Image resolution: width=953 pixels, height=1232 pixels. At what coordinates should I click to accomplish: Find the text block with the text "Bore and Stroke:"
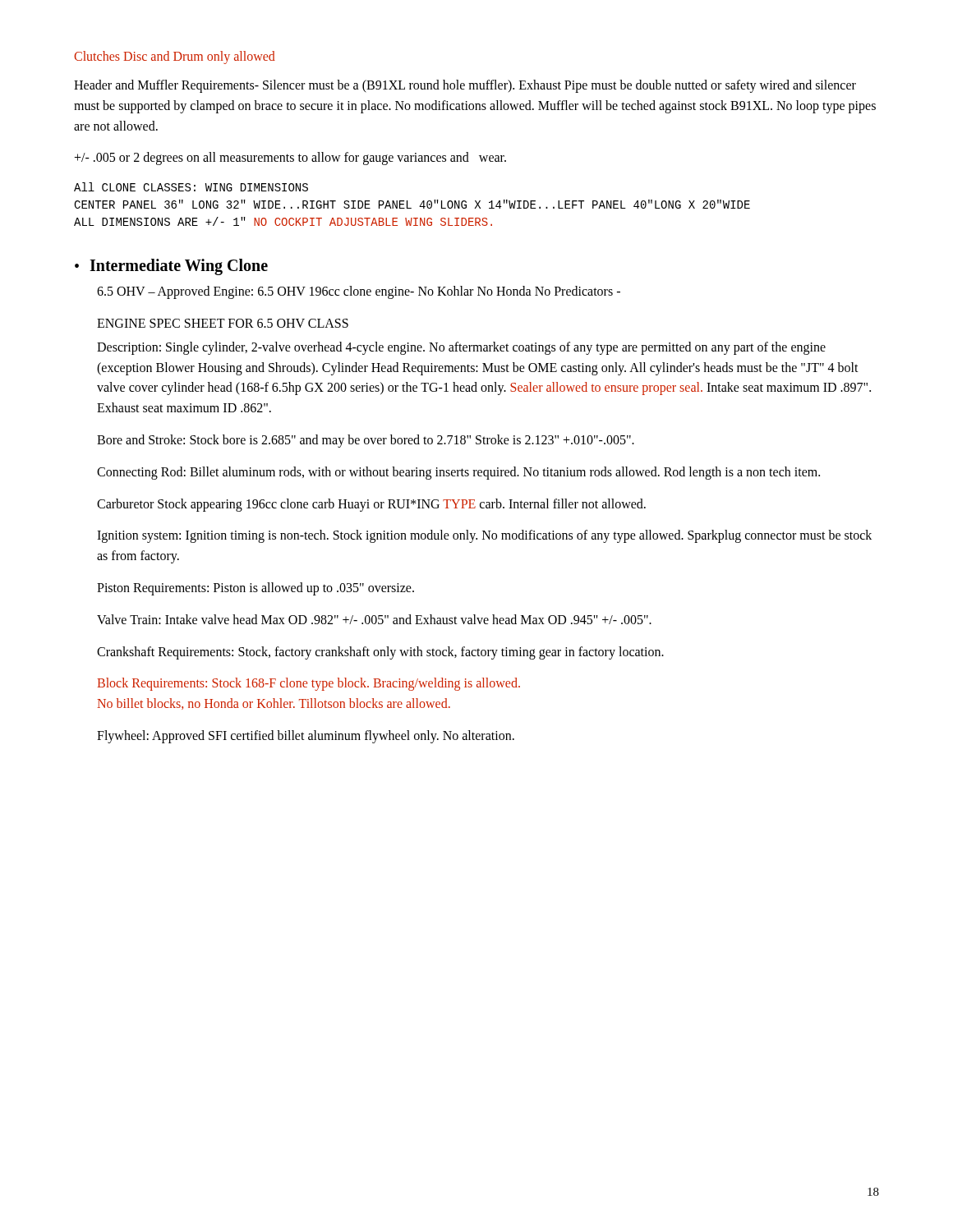point(488,441)
